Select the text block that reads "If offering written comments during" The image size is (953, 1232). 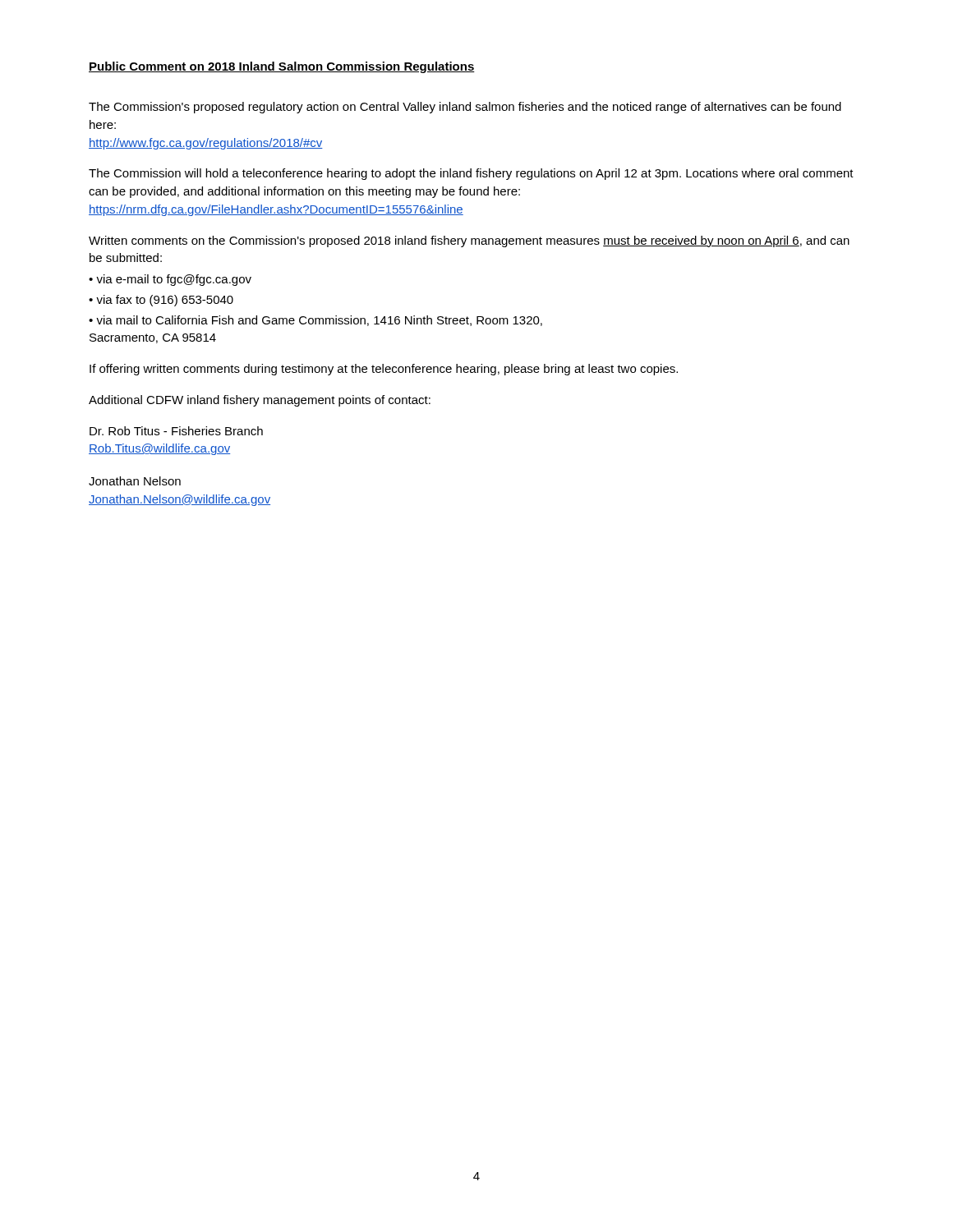click(x=384, y=368)
